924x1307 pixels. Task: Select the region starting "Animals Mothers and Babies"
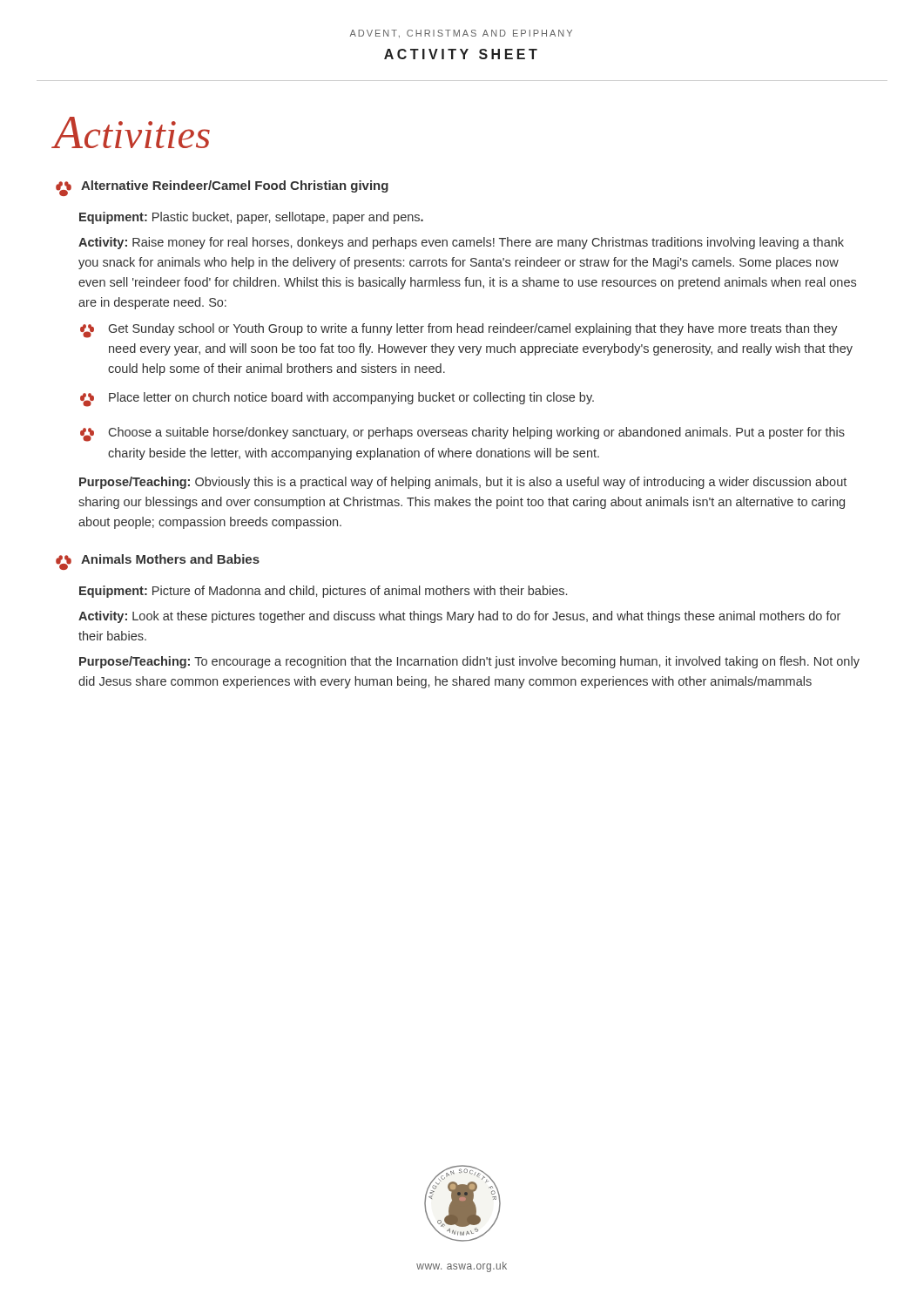point(157,563)
